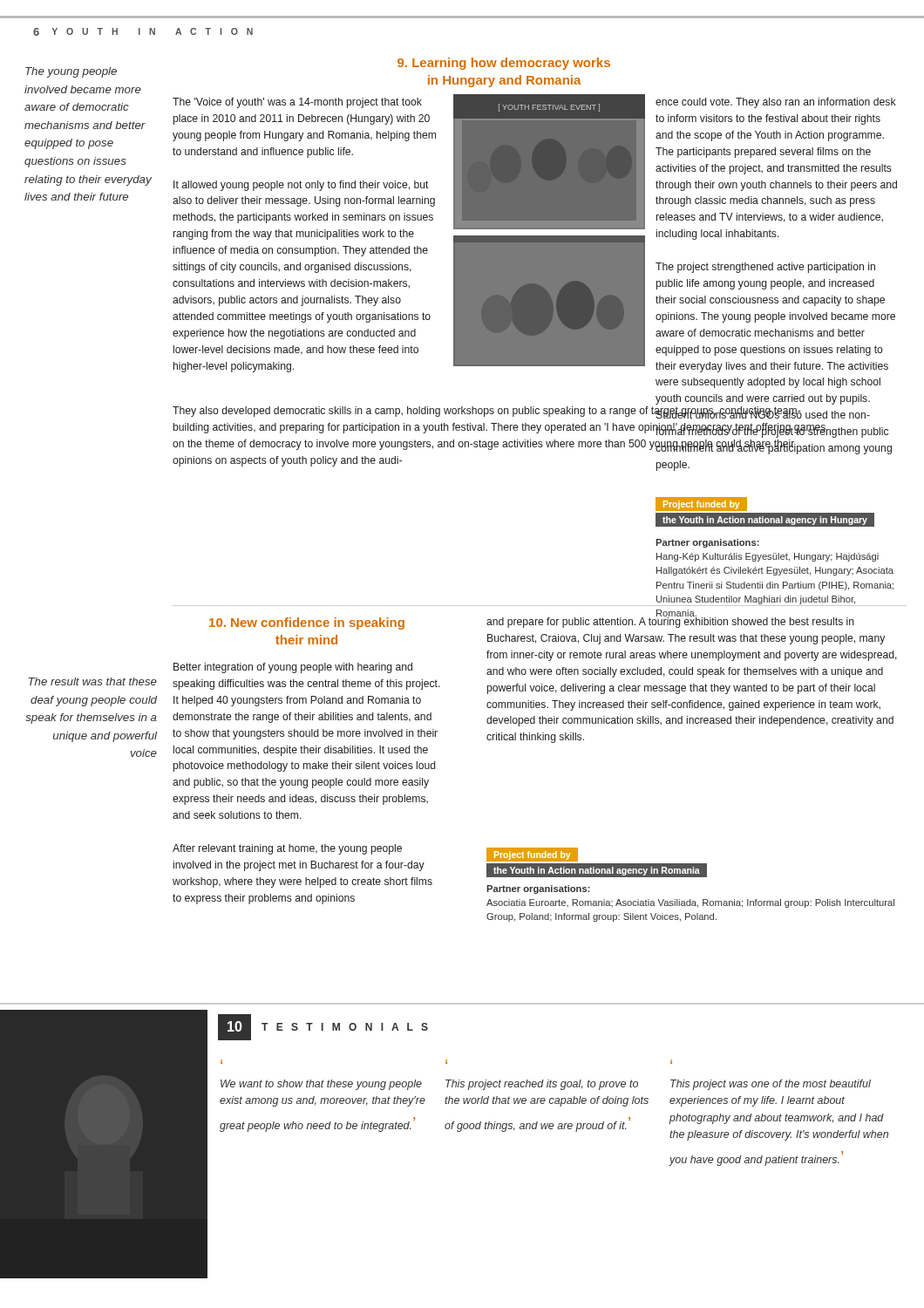Find the text block that reads "The result was that these deaf"
924x1308 pixels.
pos(91,717)
